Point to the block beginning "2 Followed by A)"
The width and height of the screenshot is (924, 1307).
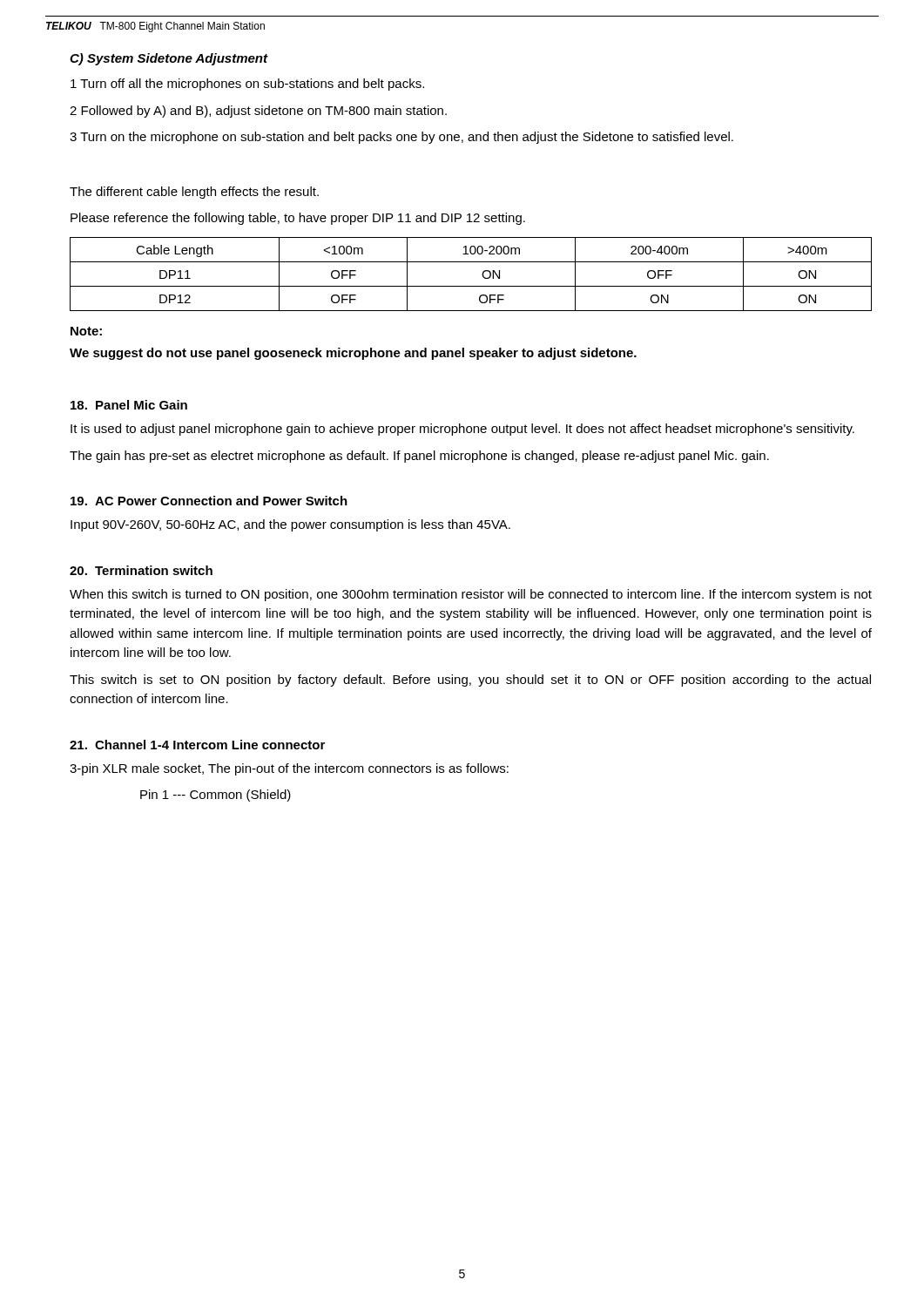[259, 110]
